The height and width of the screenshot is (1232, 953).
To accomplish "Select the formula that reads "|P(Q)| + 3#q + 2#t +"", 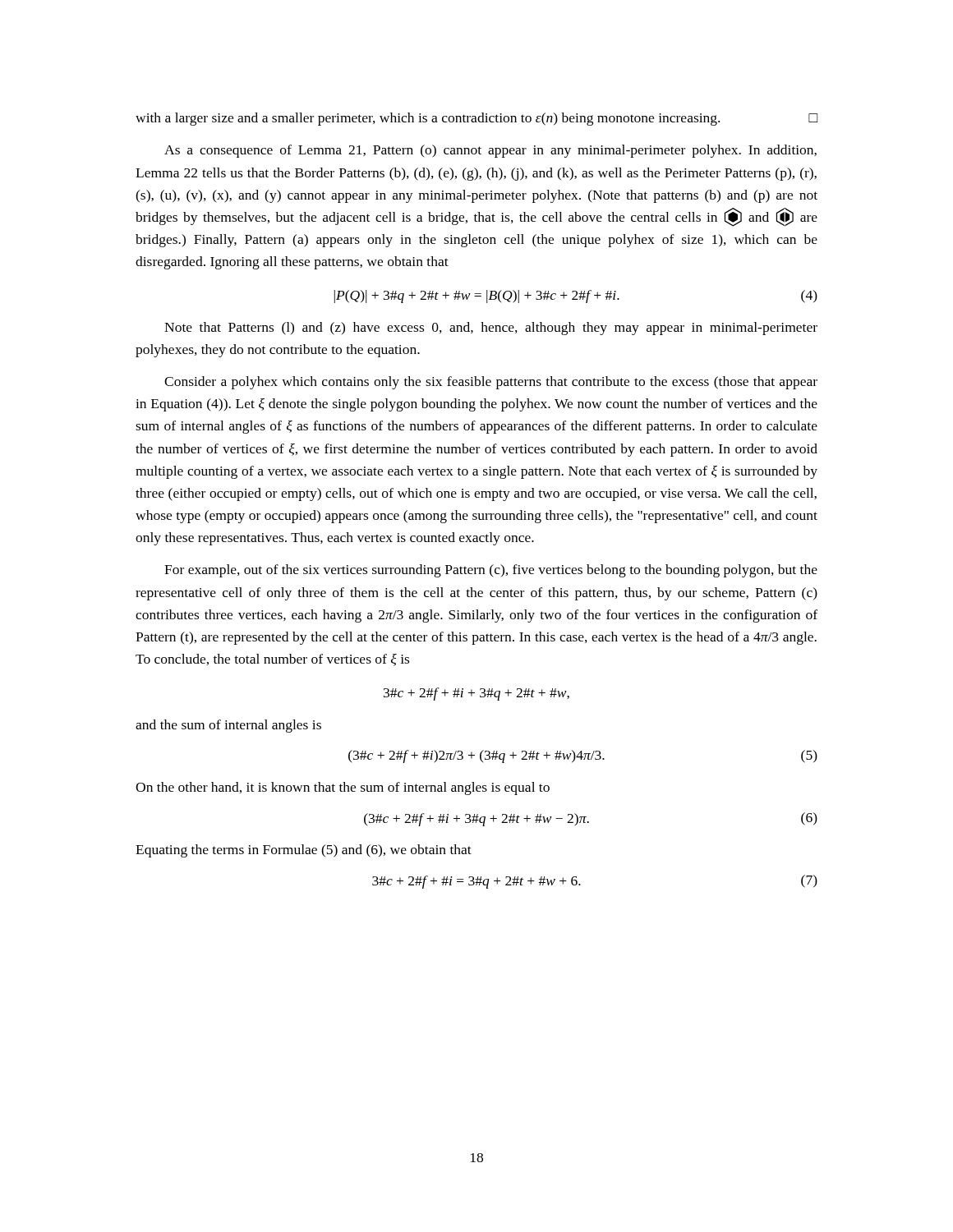I will (x=575, y=296).
